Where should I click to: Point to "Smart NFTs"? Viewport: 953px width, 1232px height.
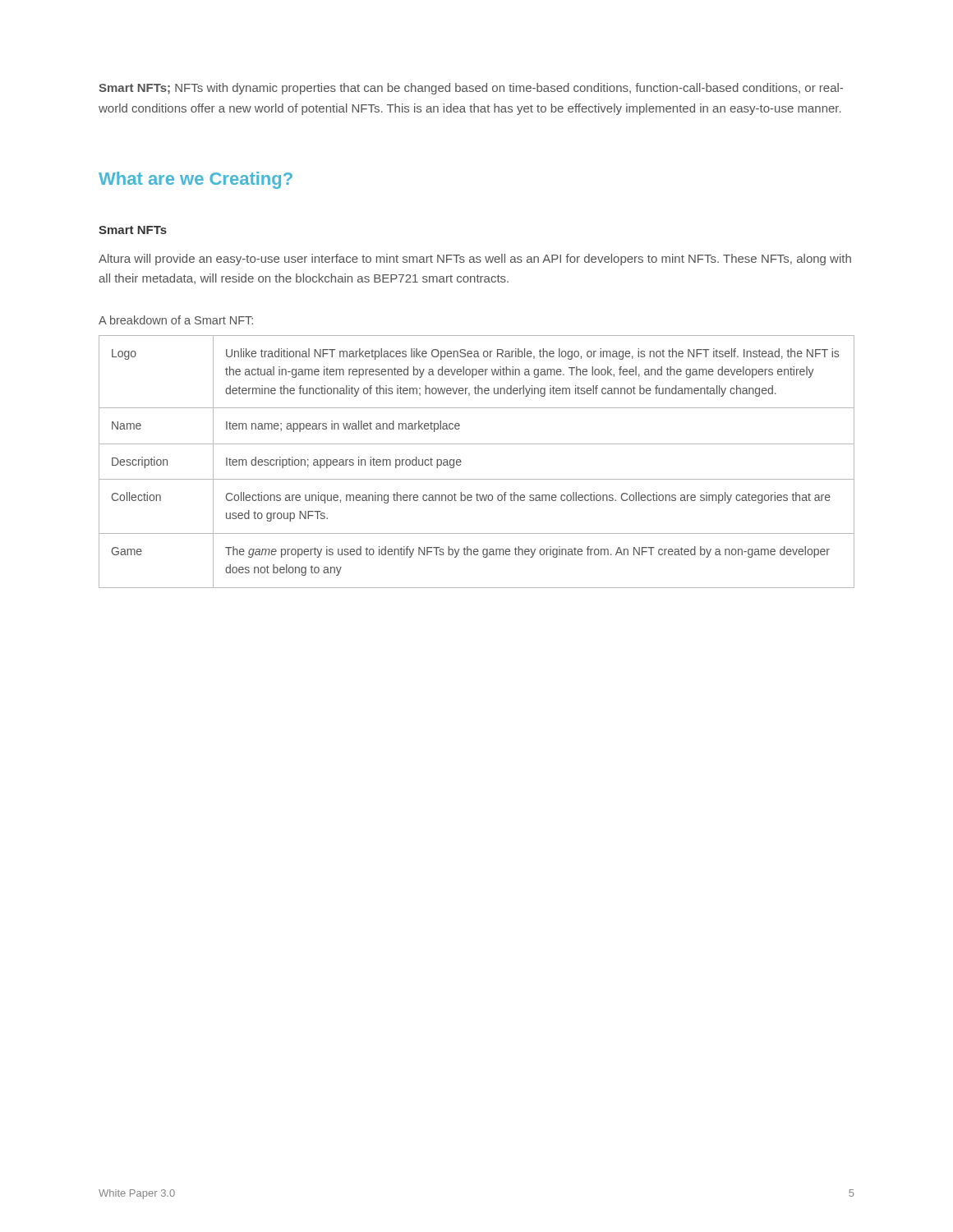coord(133,229)
